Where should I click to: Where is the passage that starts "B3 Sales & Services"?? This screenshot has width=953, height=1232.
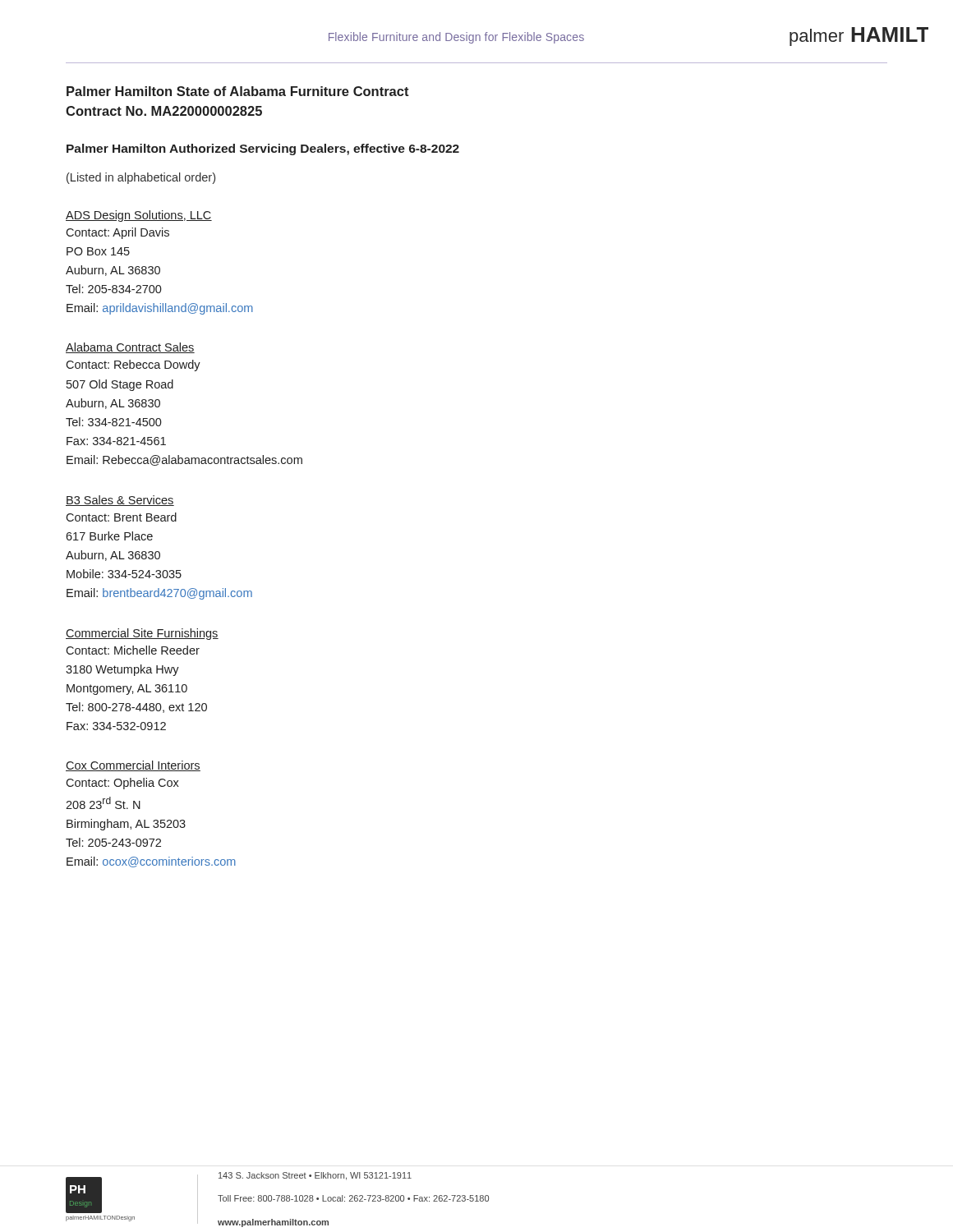pos(120,501)
